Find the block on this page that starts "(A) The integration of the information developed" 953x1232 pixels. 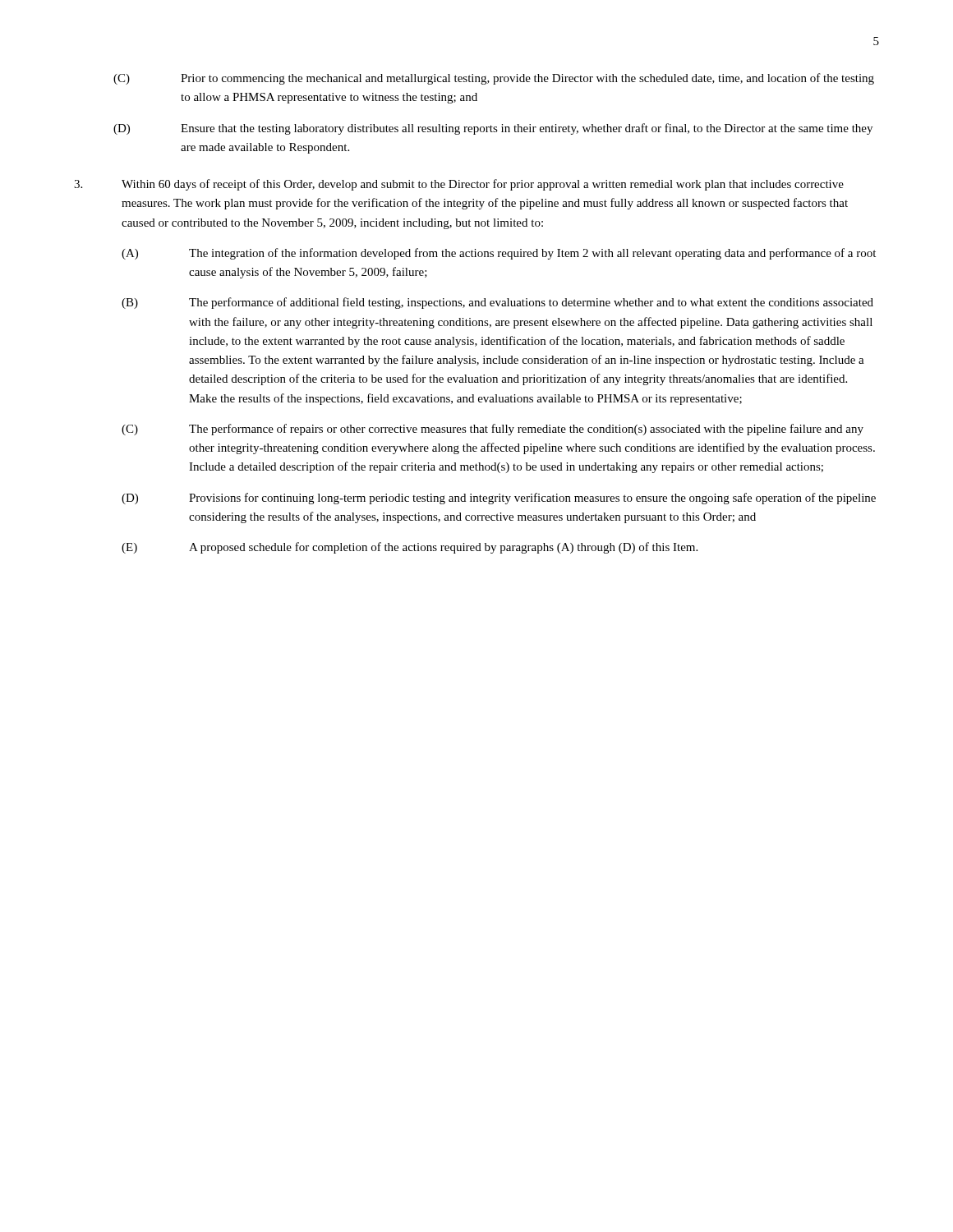click(500, 263)
